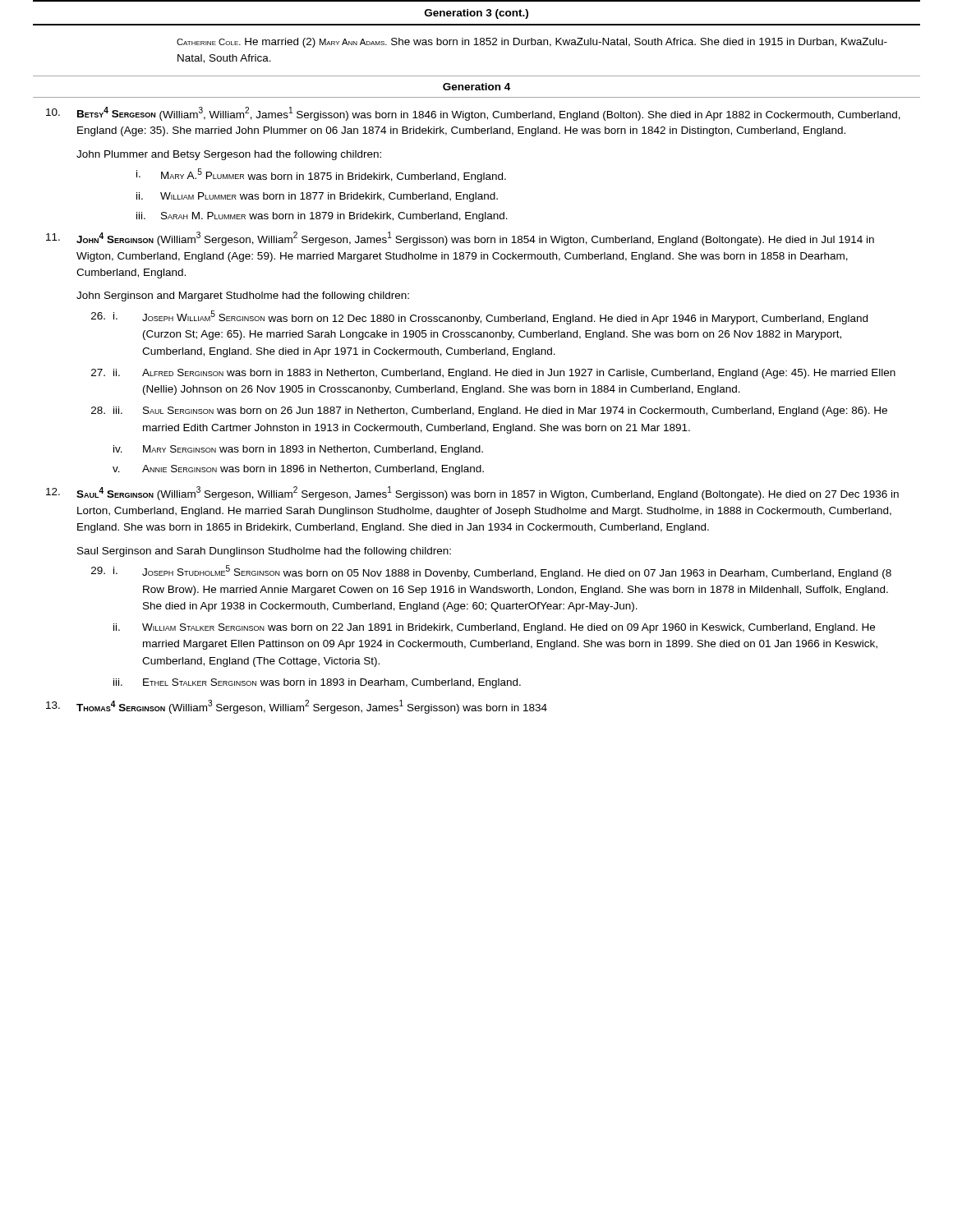953x1232 pixels.
Task: Locate the text block with the text "Saul4 Serginson (William3 Sergeson,"
Action: 476,510
